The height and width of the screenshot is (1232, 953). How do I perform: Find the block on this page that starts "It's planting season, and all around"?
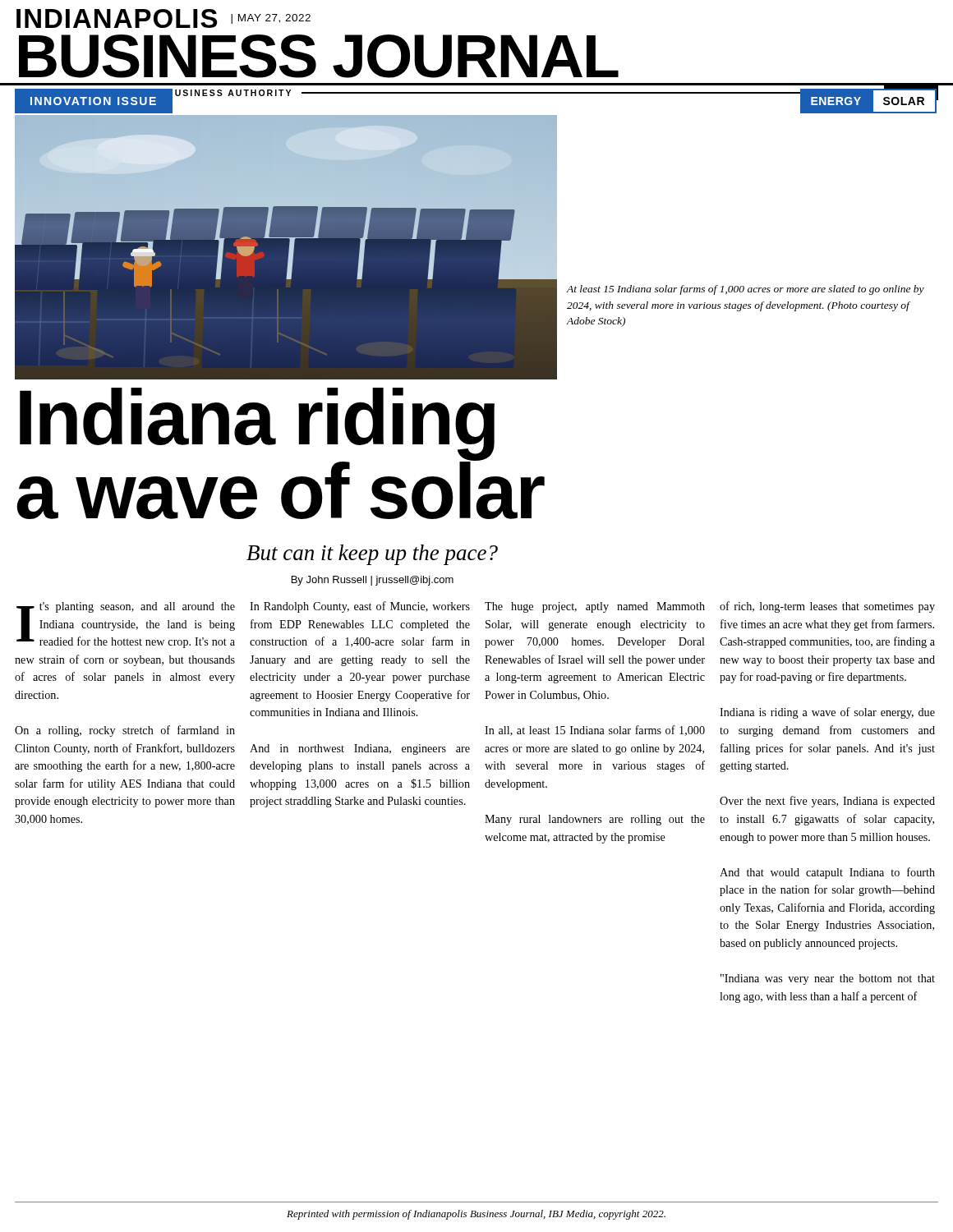126,625
